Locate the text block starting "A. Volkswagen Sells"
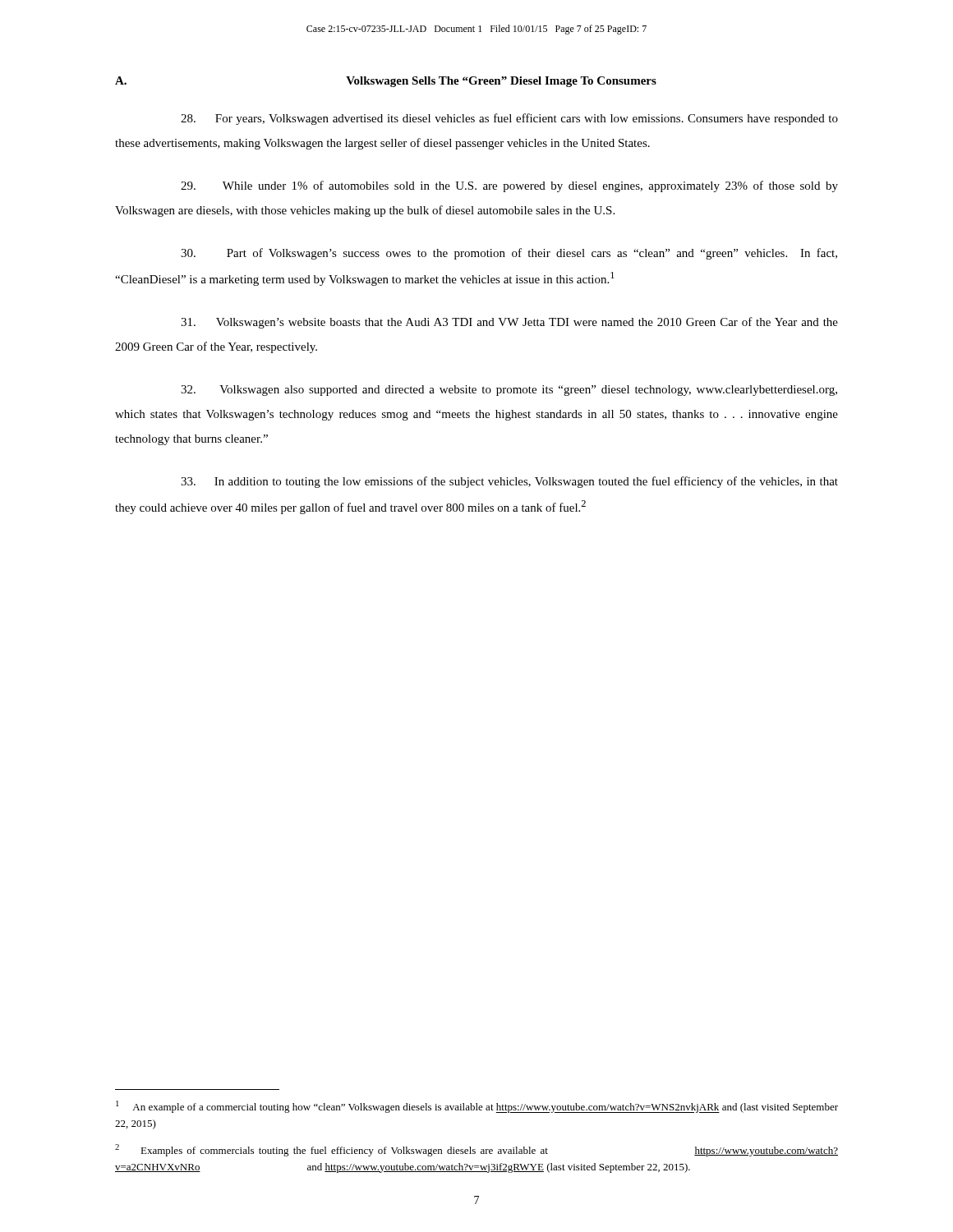This screenshot has width=953, height=1232. point(476,81)
